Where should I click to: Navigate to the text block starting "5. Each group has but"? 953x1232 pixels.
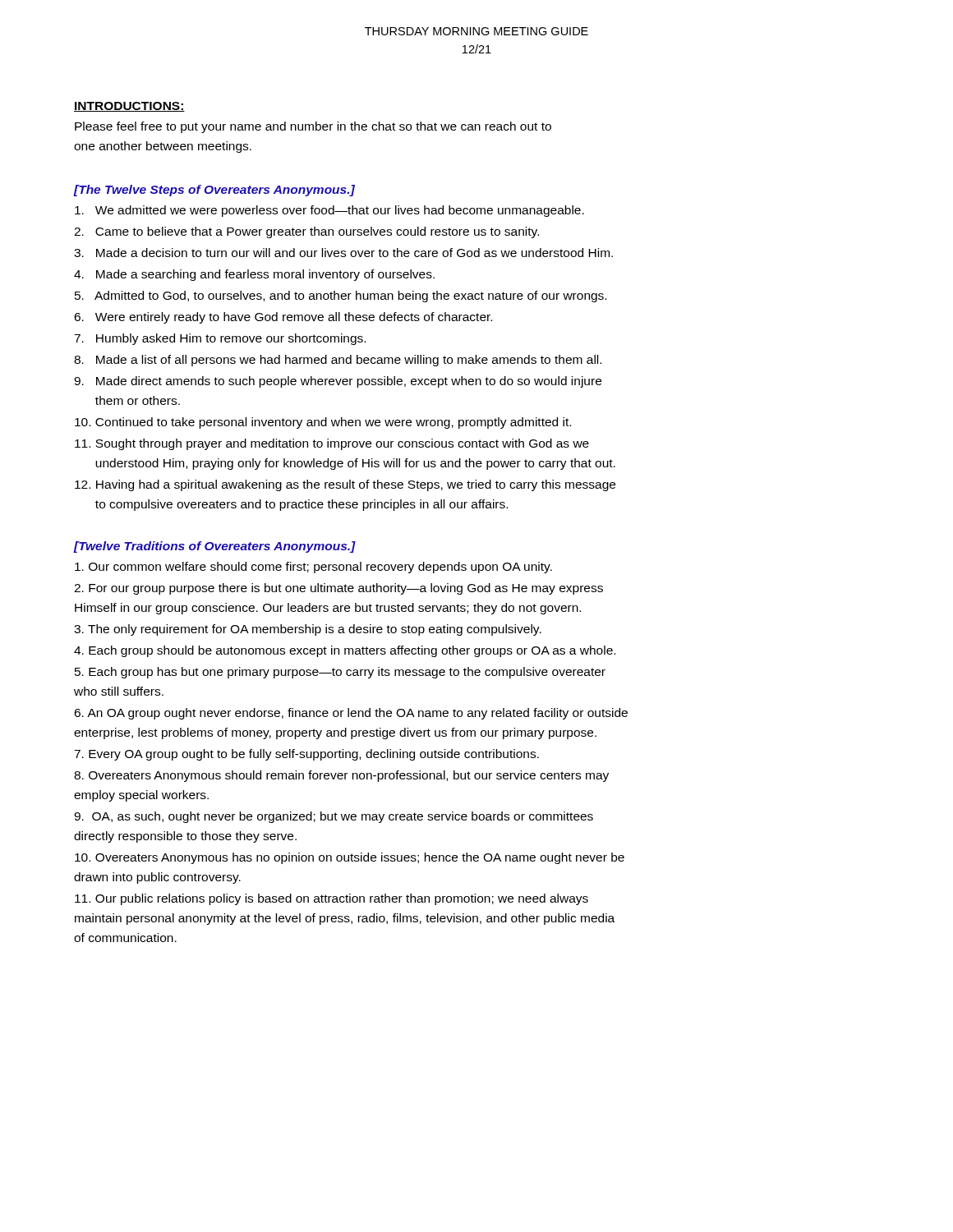tap(340, 681)
